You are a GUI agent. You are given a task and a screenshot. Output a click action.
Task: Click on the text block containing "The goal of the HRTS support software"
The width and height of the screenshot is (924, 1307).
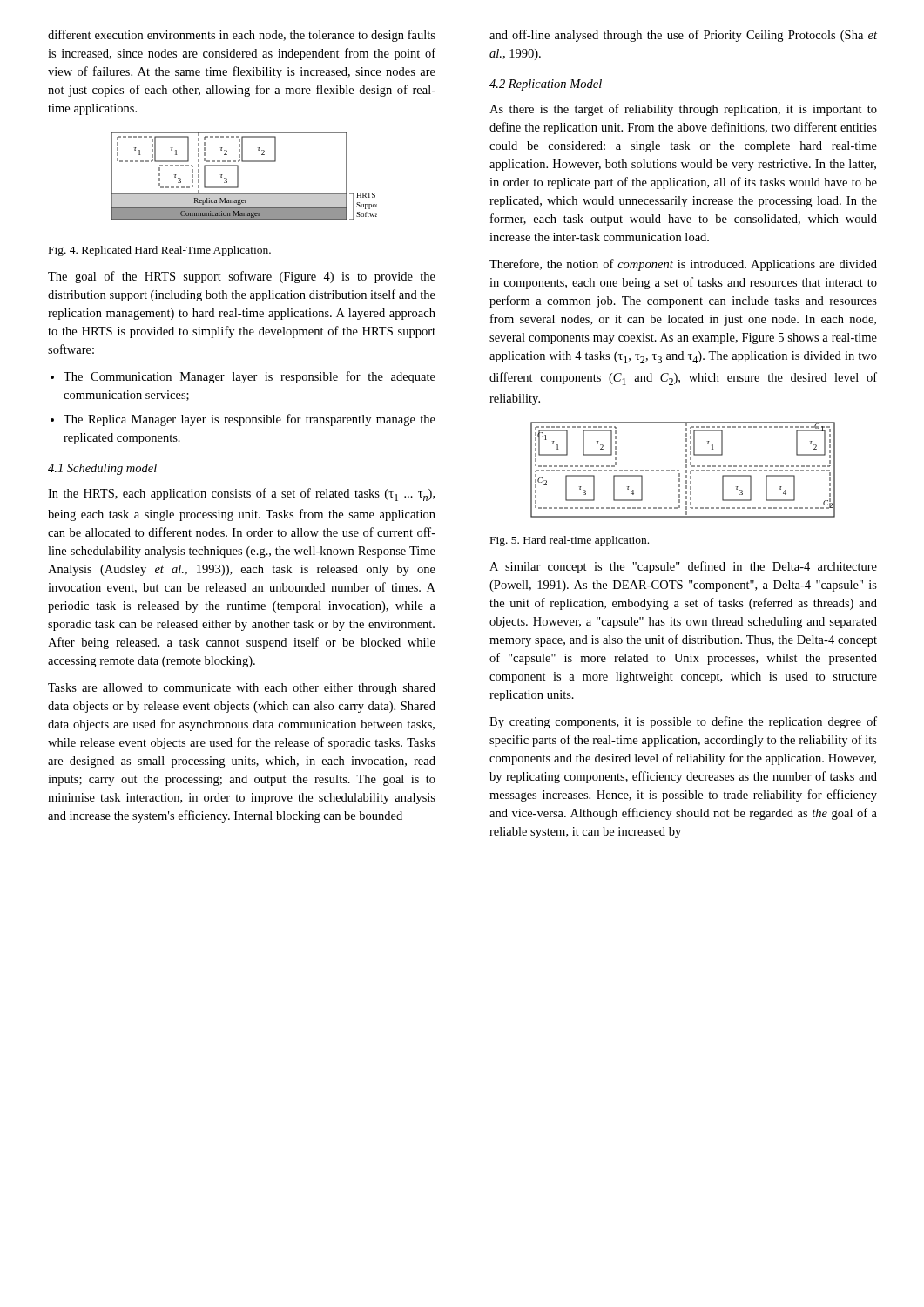coord(242,313)
